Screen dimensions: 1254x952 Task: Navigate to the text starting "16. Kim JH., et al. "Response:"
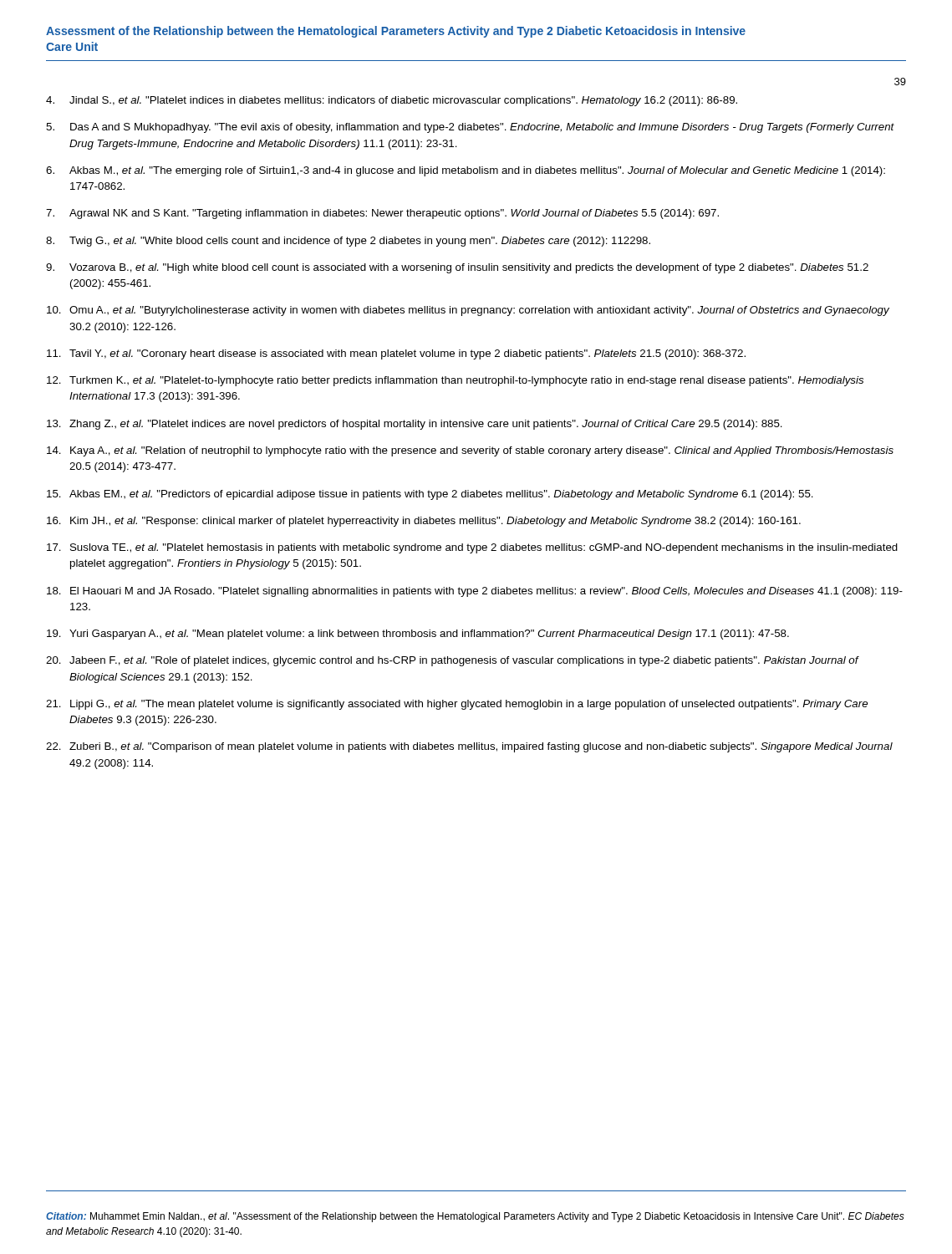(476, 520)
